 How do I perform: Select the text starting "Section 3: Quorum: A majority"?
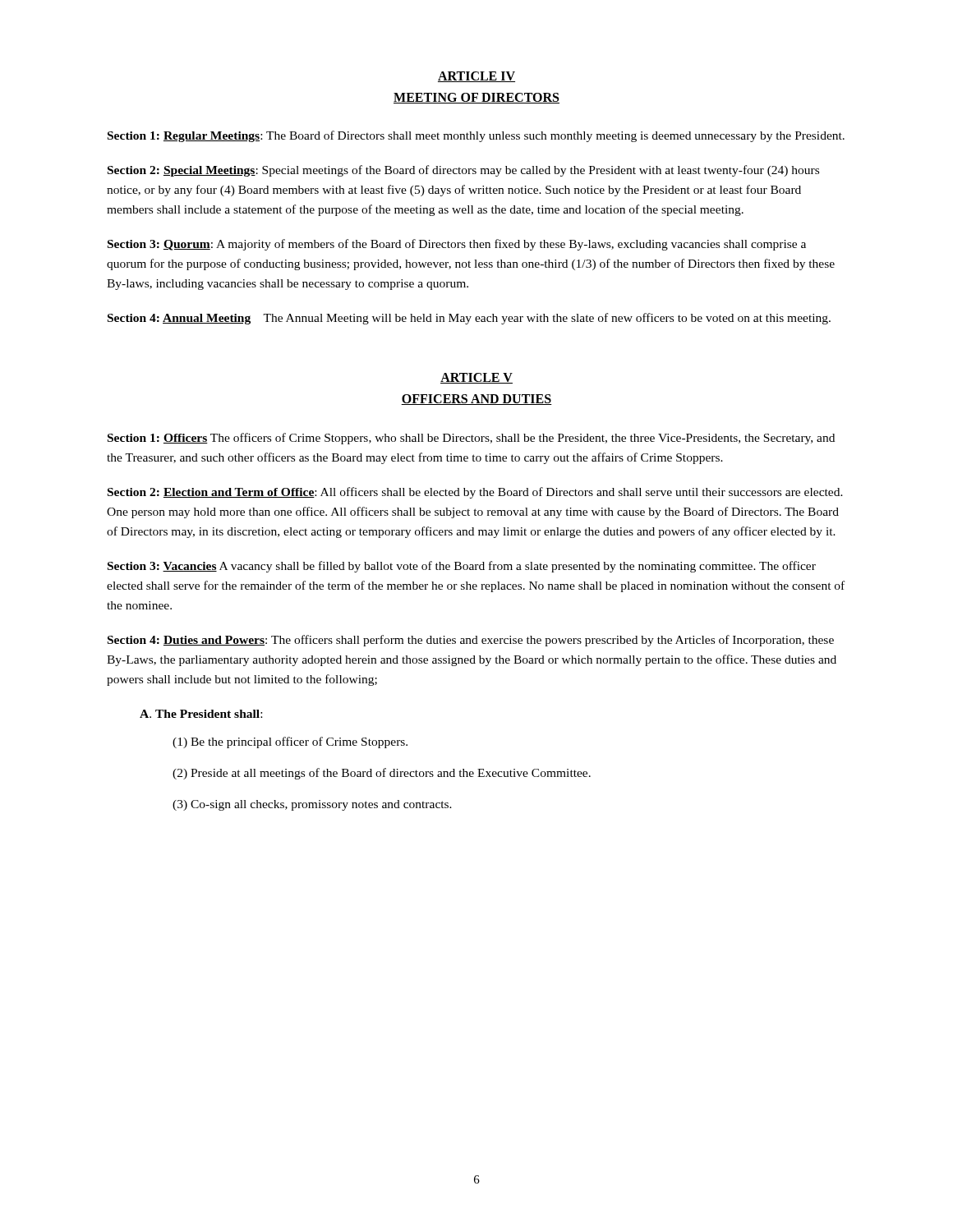click(x=471, y=263)
